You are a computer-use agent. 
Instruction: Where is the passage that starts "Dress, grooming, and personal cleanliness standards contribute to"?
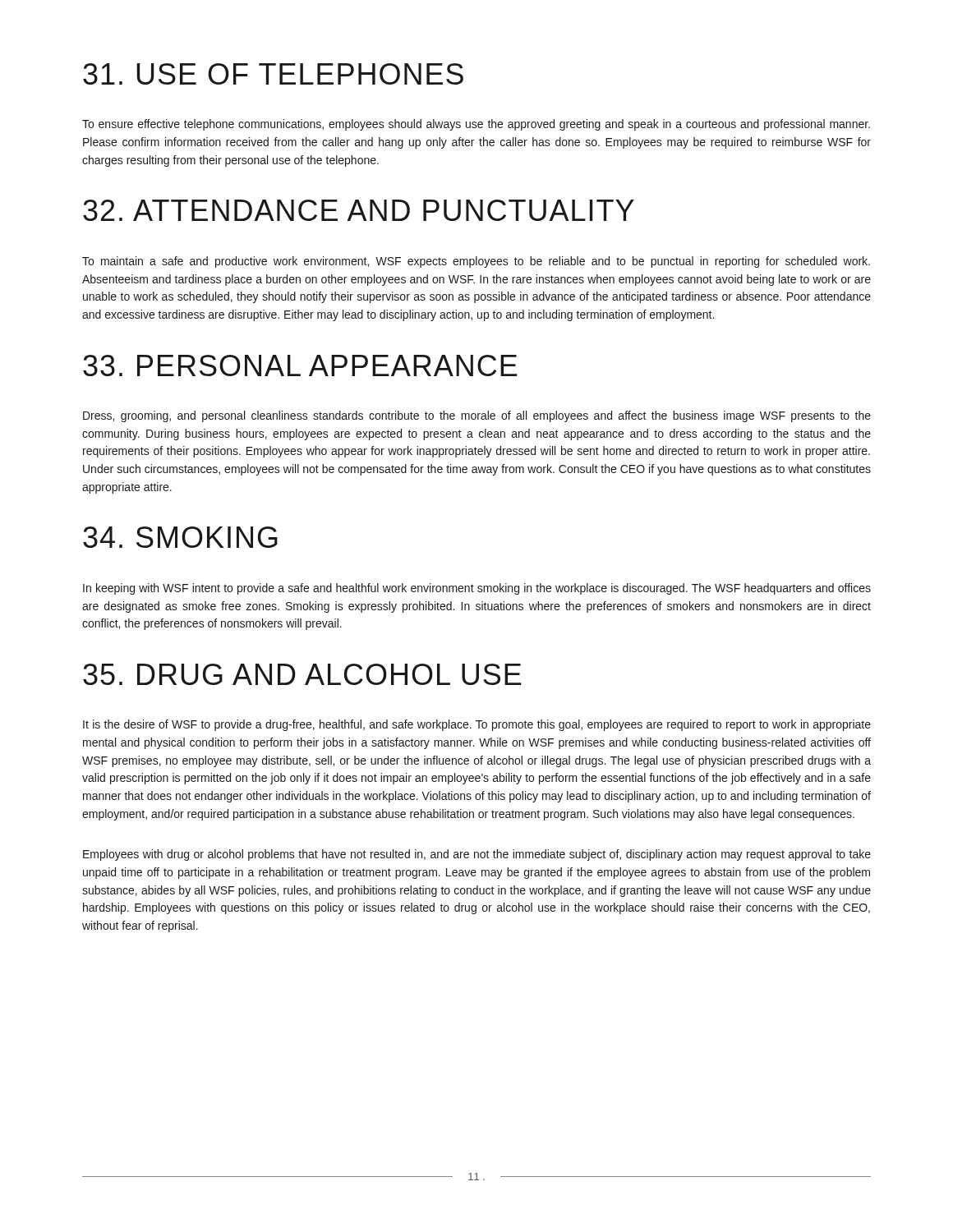click(x=476, y=452)
